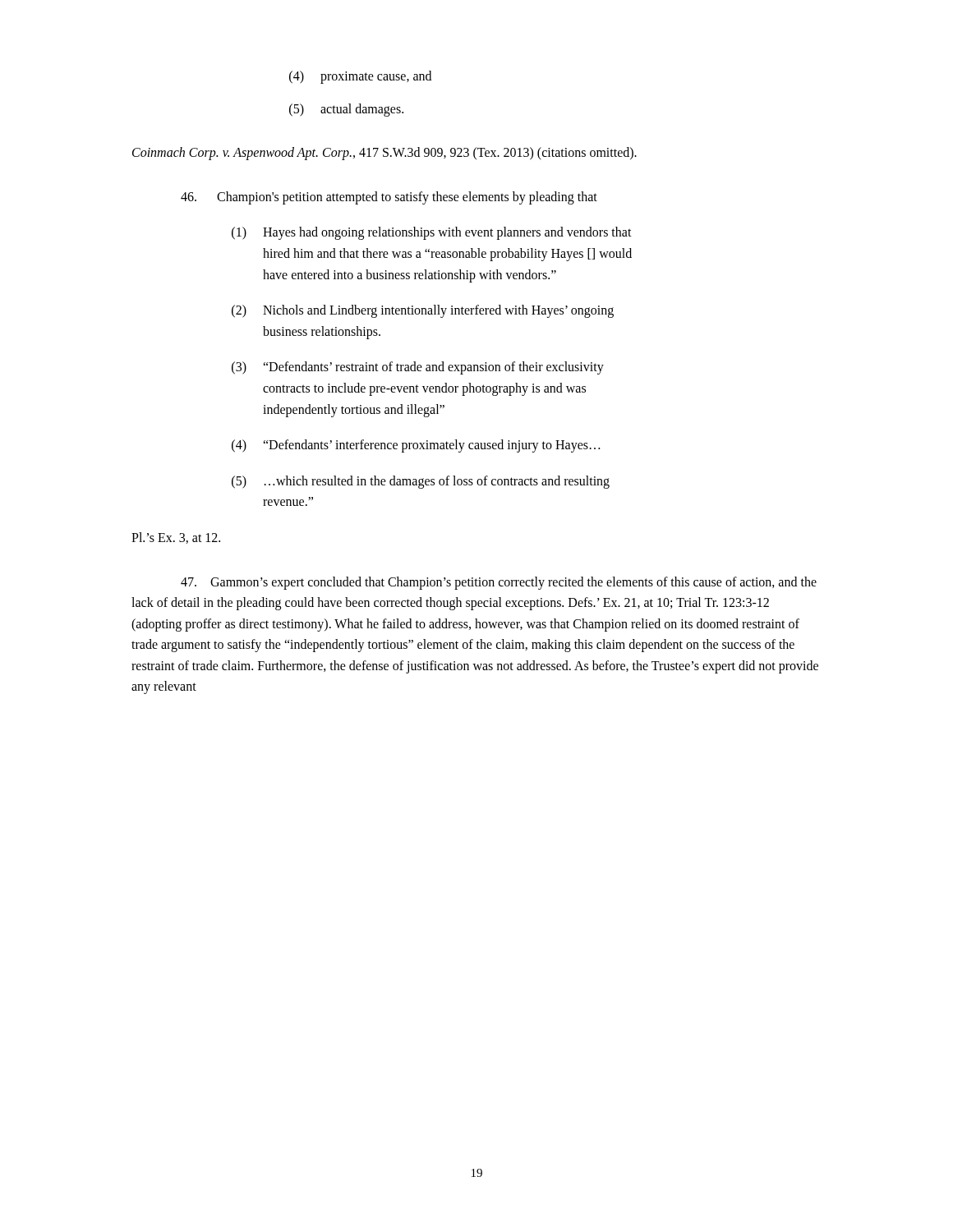Select the text block that reads "Gammon’s expert concluded that Champion’s"
Image resolution: width=953 pixels, height=1232 pixels.
[x=475, y=634]
